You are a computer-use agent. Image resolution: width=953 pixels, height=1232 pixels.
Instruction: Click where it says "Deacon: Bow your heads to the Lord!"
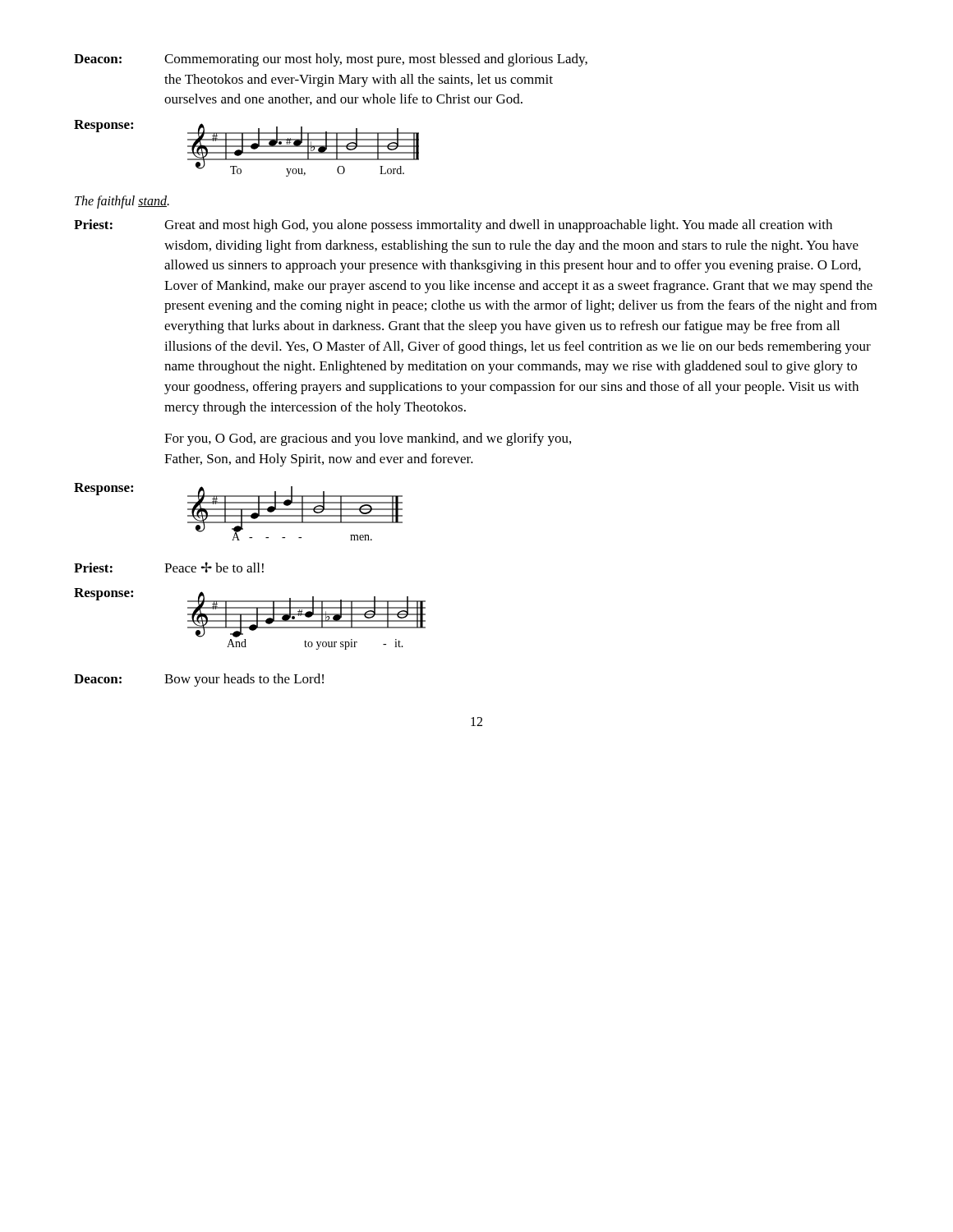coord(199,680)
